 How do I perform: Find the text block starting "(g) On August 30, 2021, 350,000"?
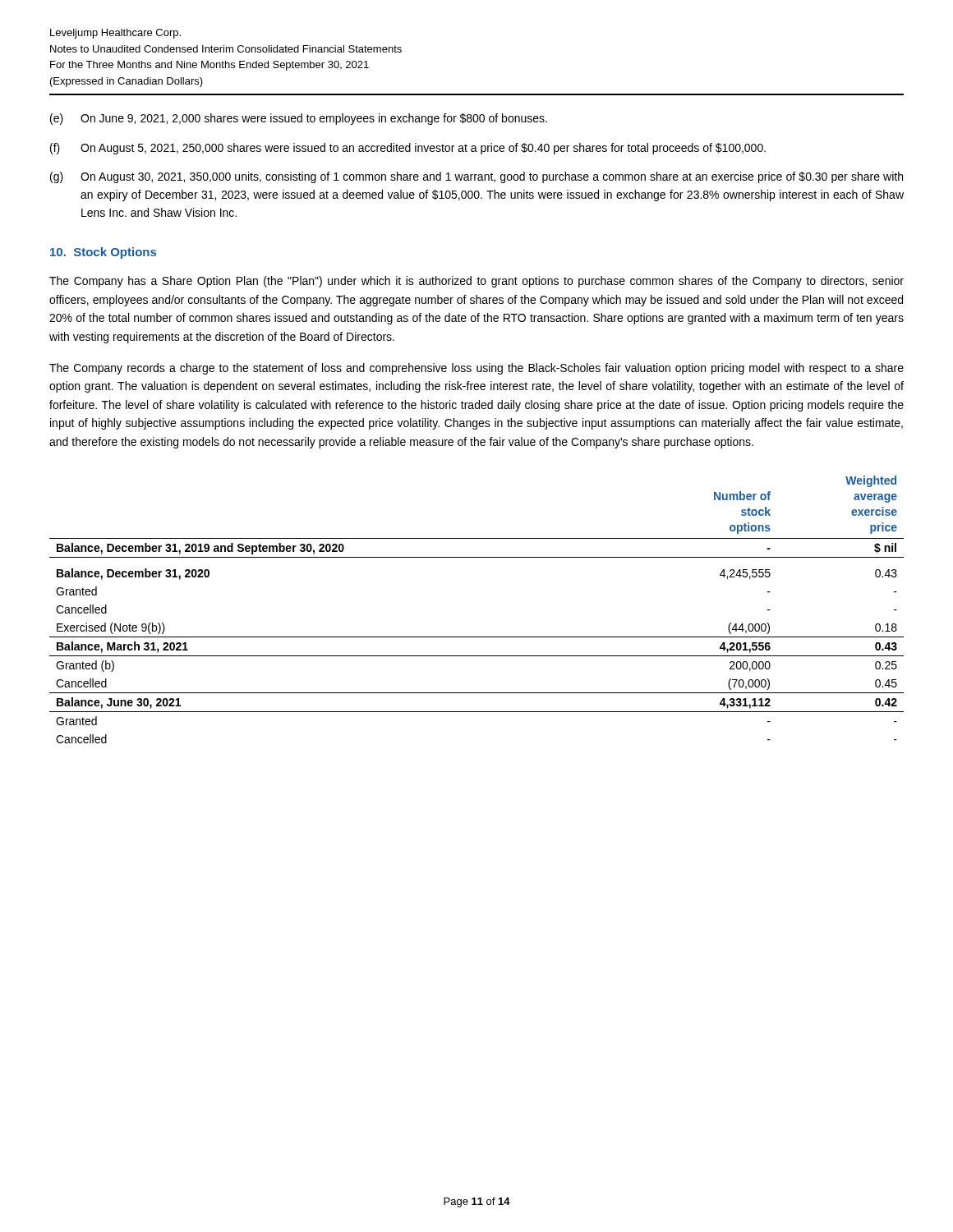476,195
